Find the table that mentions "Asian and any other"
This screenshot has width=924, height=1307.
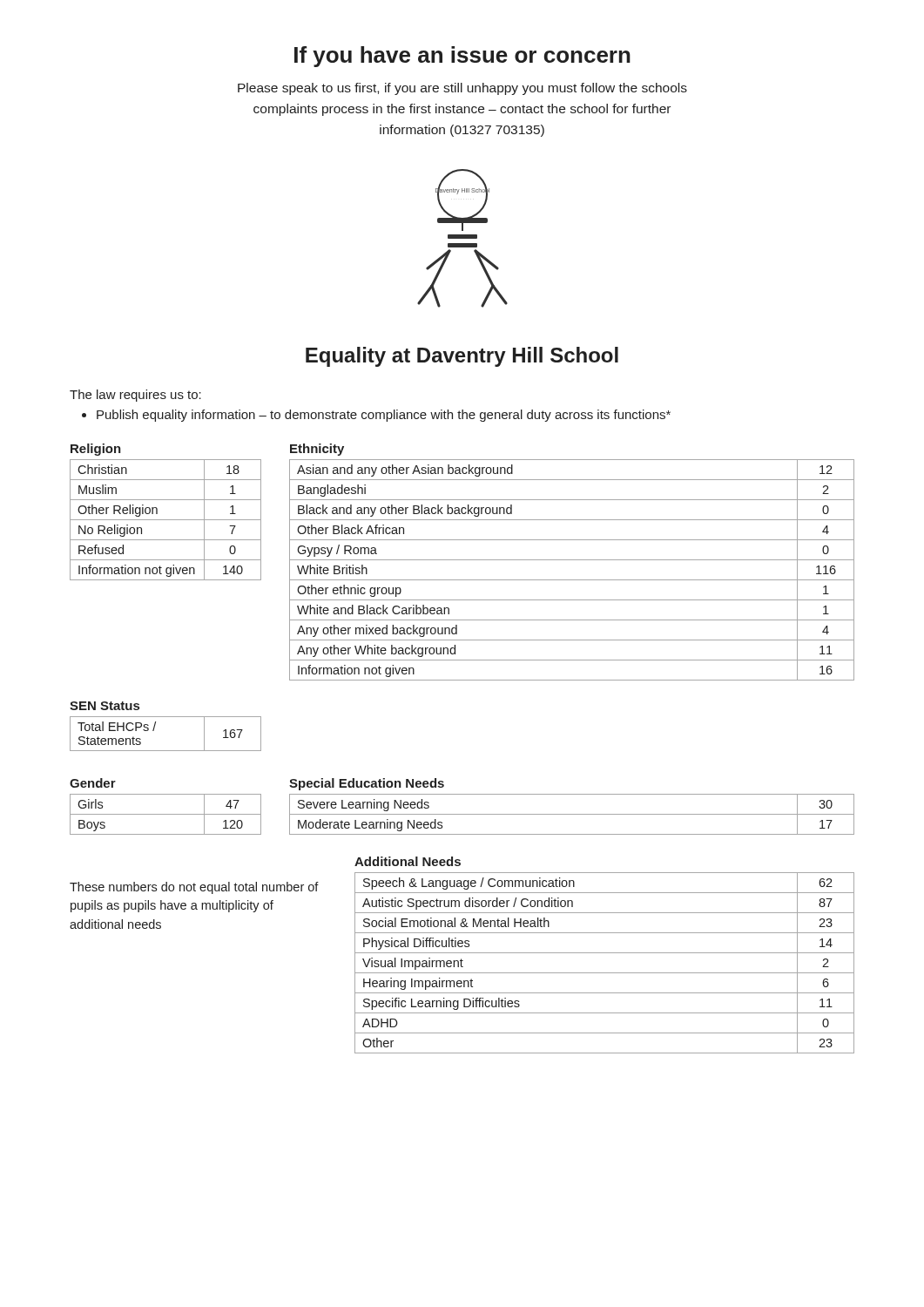coord(572,560)
